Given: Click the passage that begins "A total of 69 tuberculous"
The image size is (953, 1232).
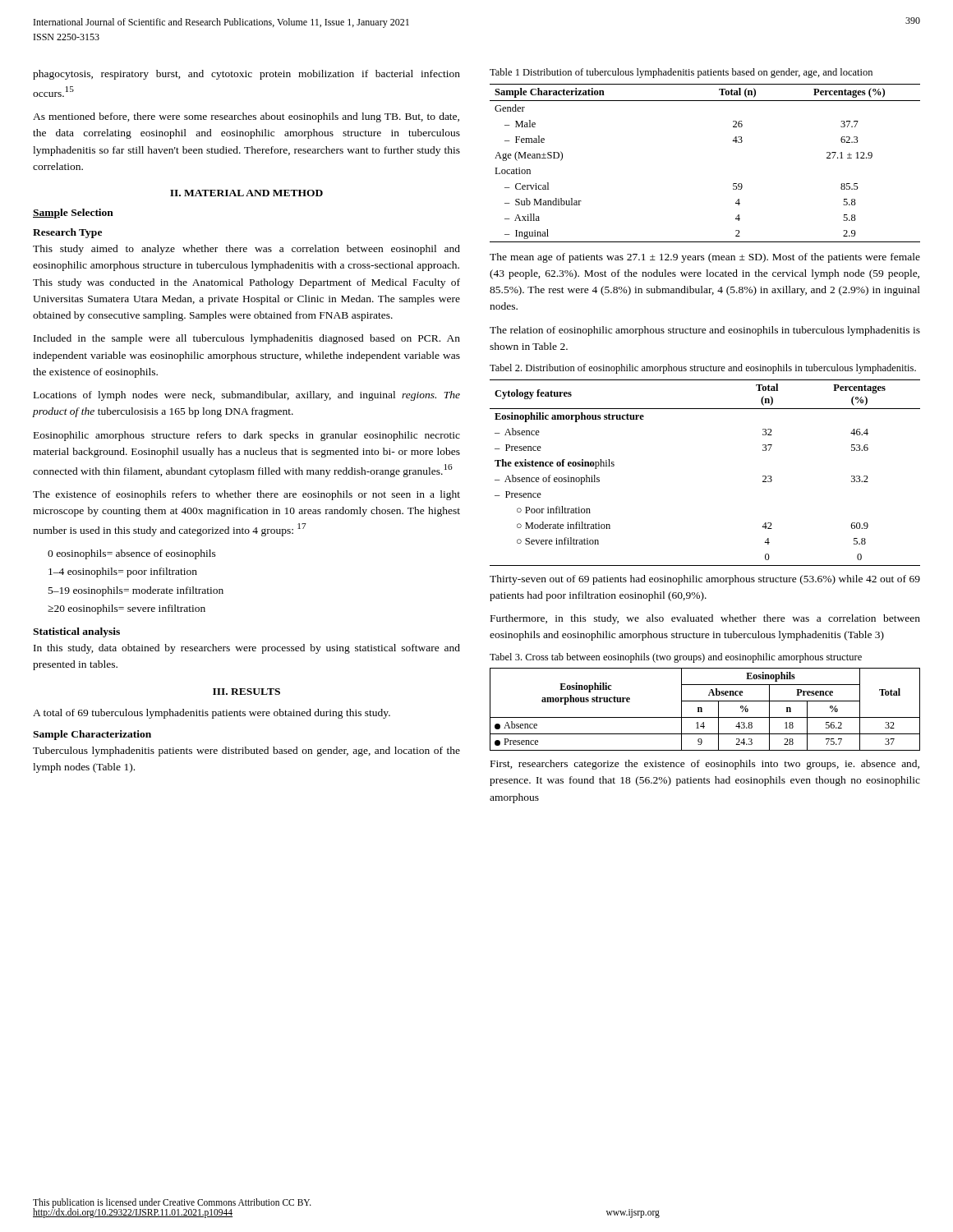Looking at the screenshot, I should pos(246,713).
